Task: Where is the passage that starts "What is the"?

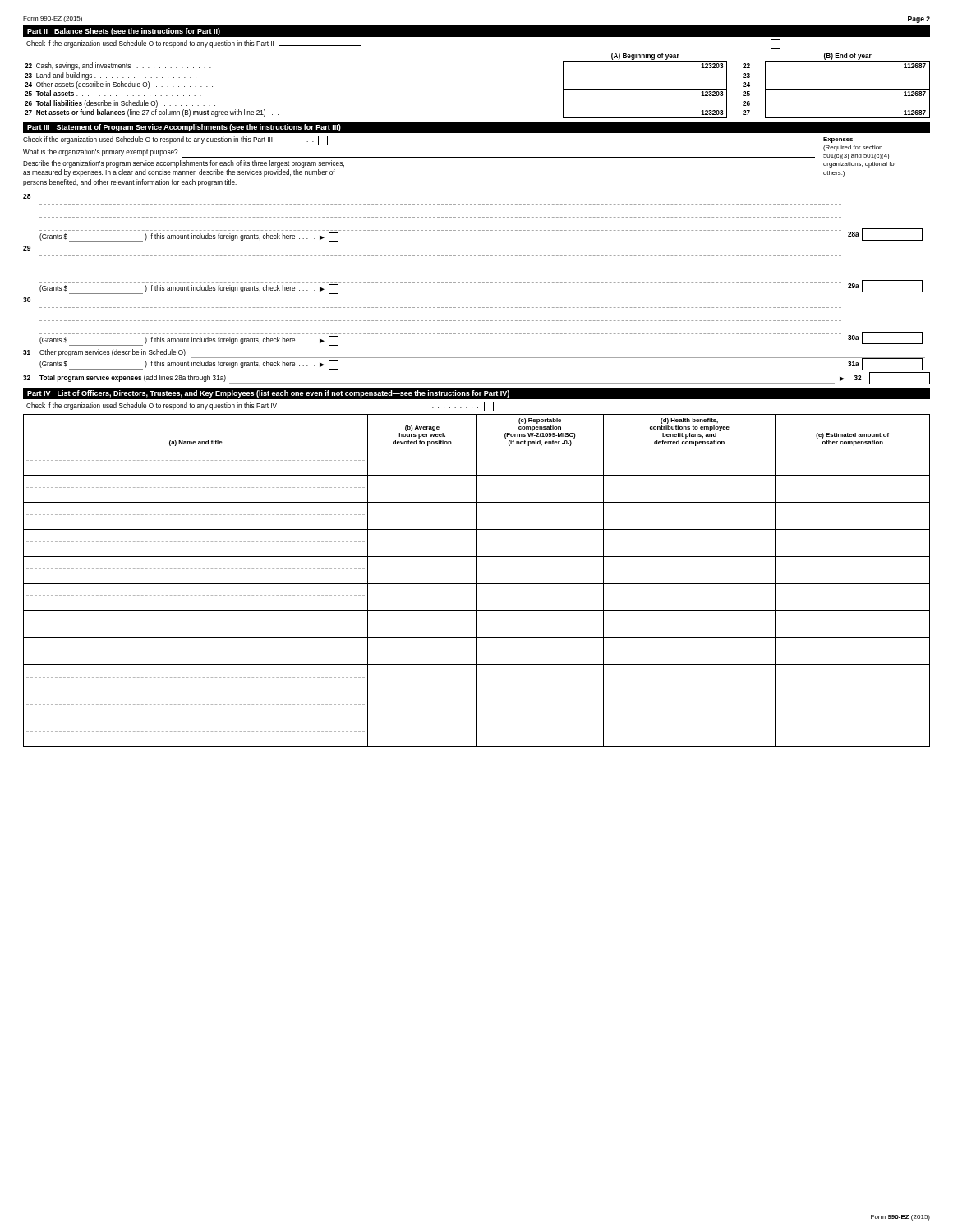Action: 419,152
